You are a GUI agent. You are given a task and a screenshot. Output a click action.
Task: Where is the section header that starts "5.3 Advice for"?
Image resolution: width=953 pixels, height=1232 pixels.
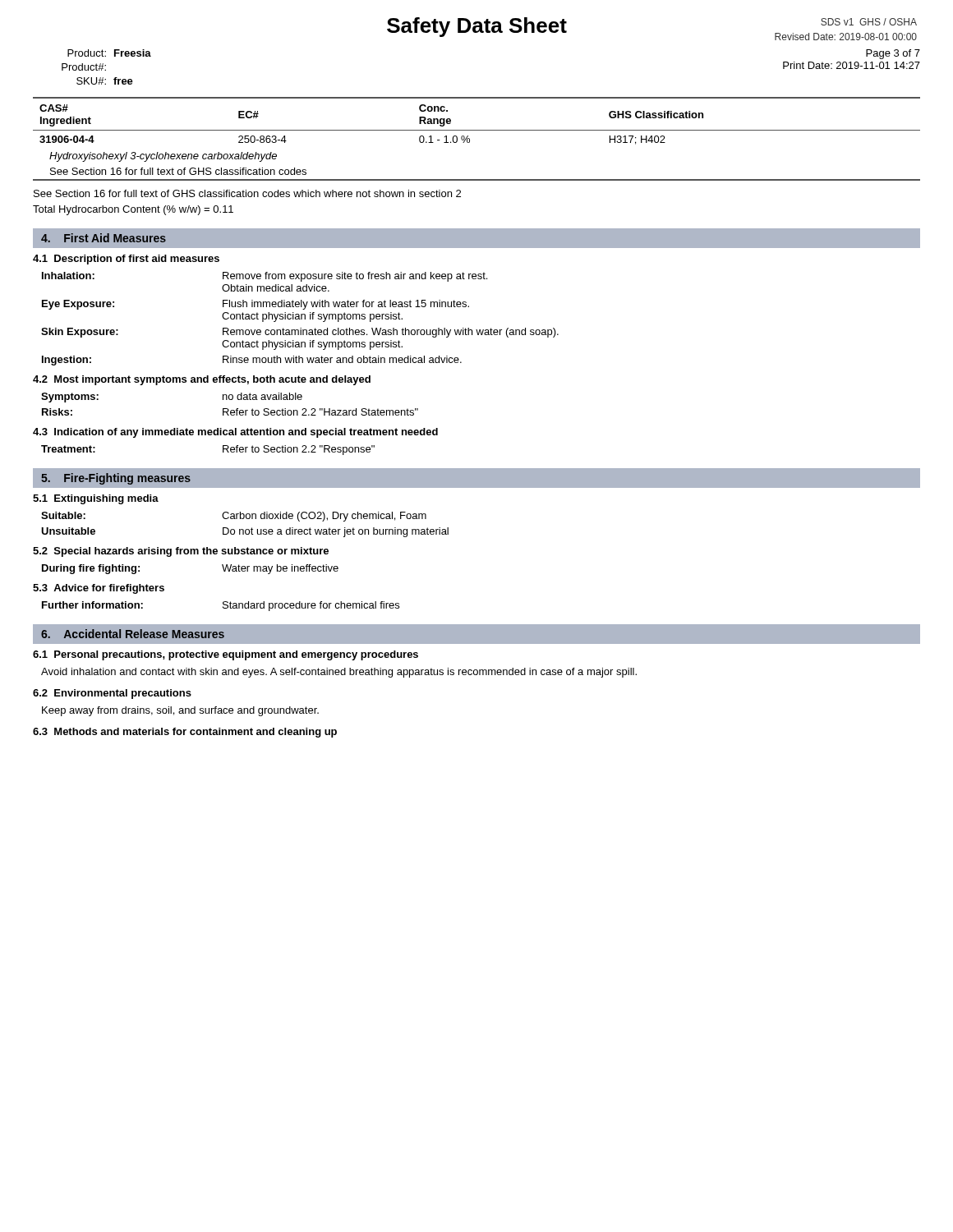click(99, 588)
